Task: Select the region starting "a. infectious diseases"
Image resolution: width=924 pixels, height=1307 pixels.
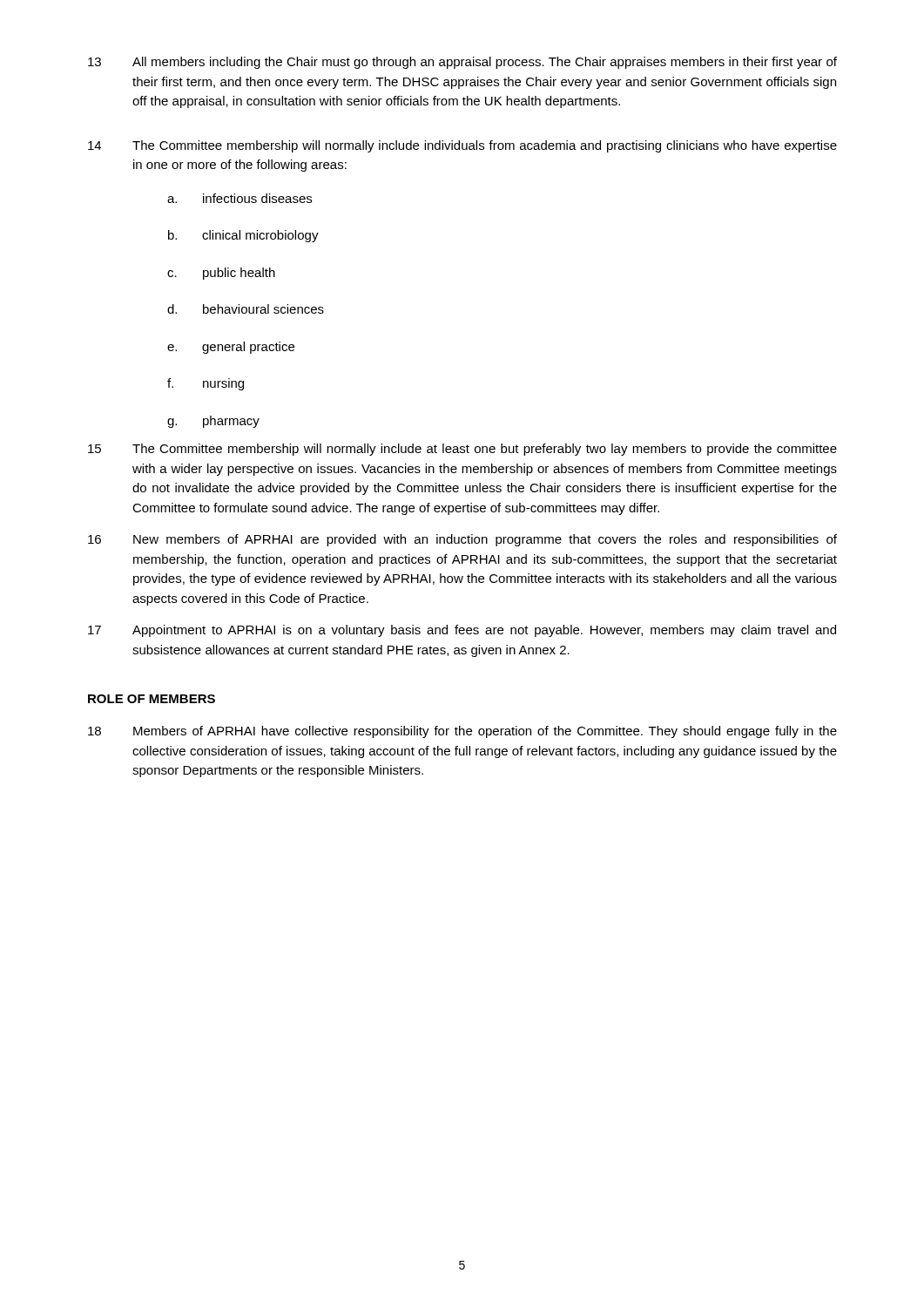Action: pos(240,198)
